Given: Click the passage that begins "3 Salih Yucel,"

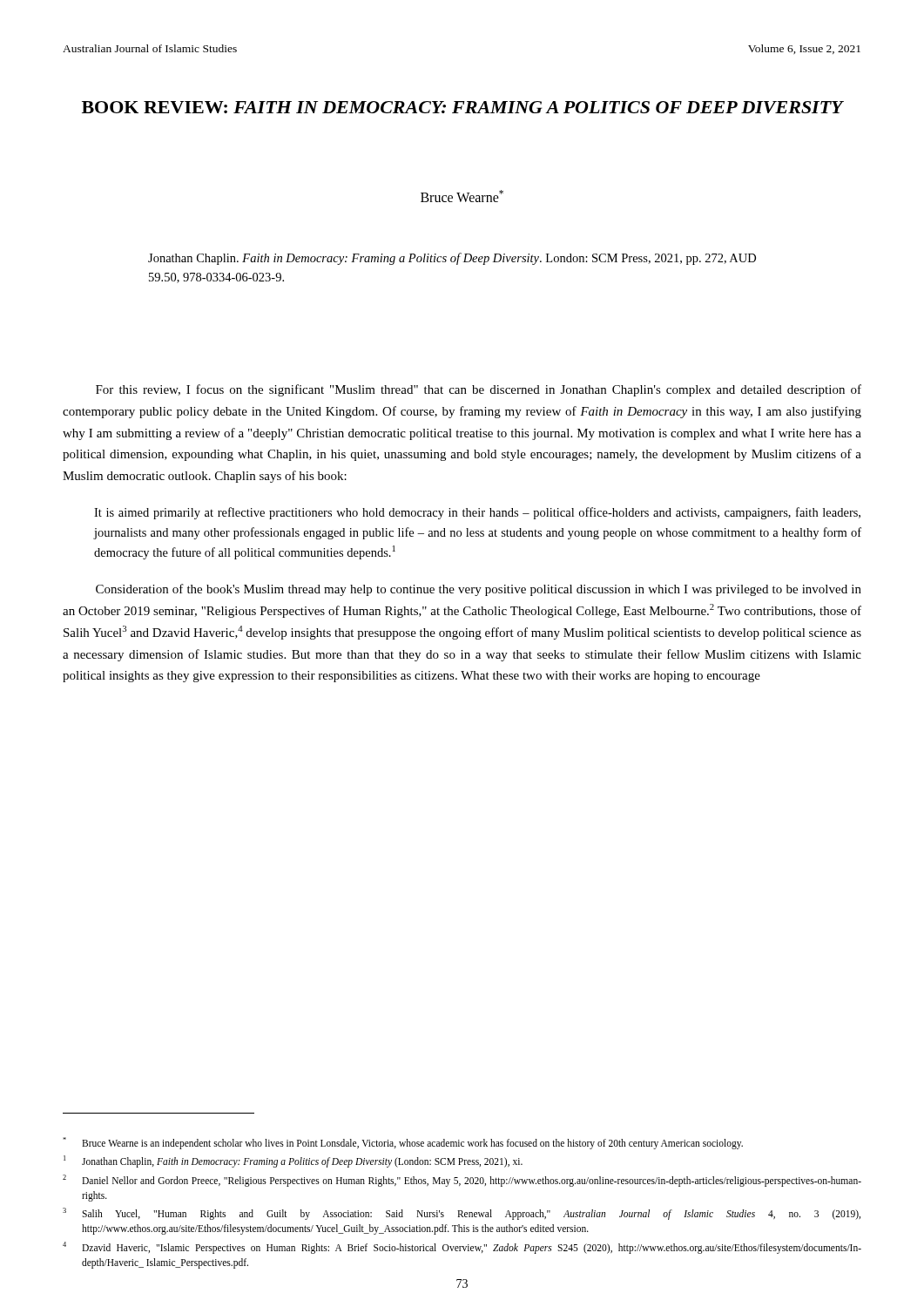Looking at the screenshot, I should [462, 1222].
